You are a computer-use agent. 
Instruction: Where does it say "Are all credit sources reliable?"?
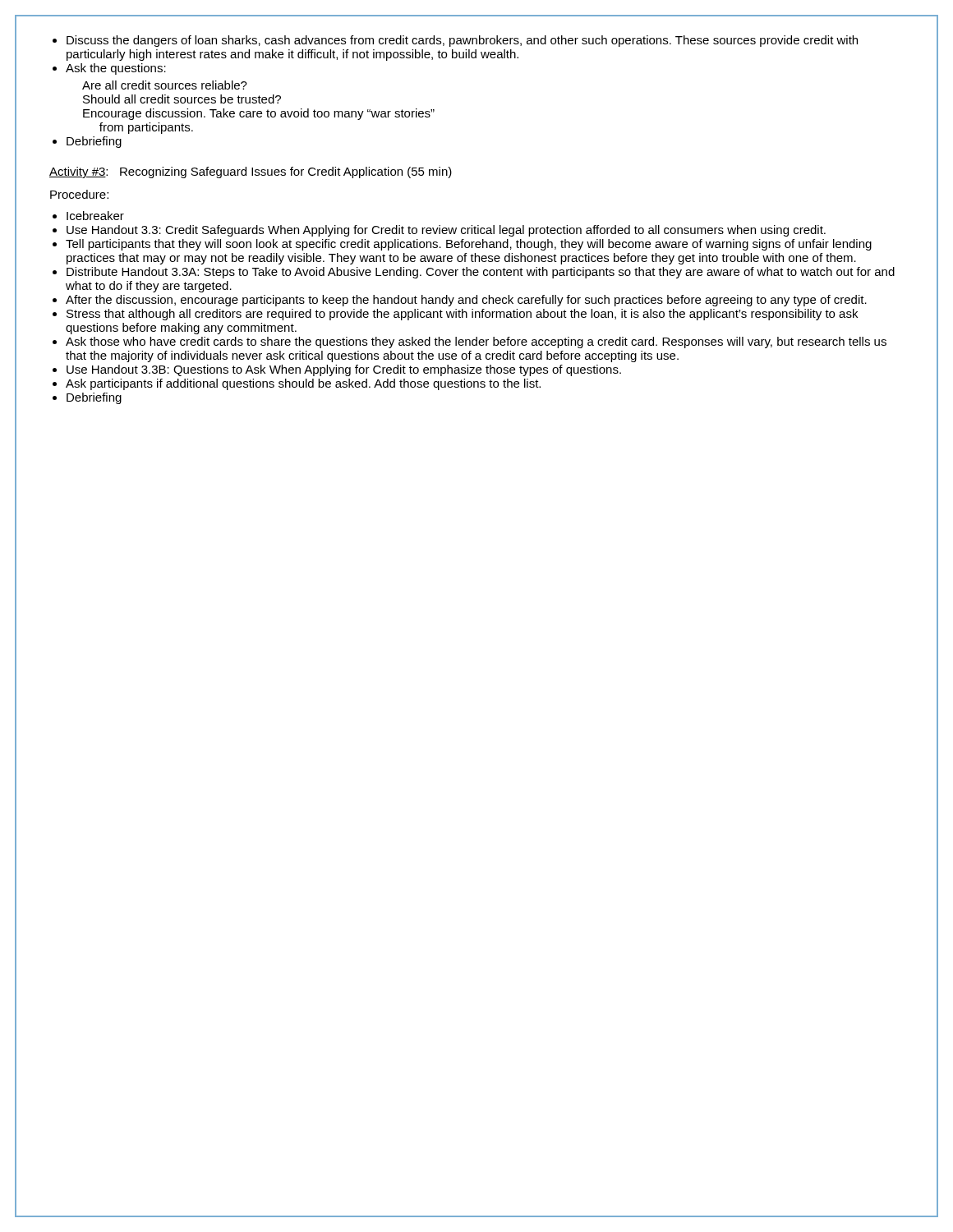click(x=165, y=85)
